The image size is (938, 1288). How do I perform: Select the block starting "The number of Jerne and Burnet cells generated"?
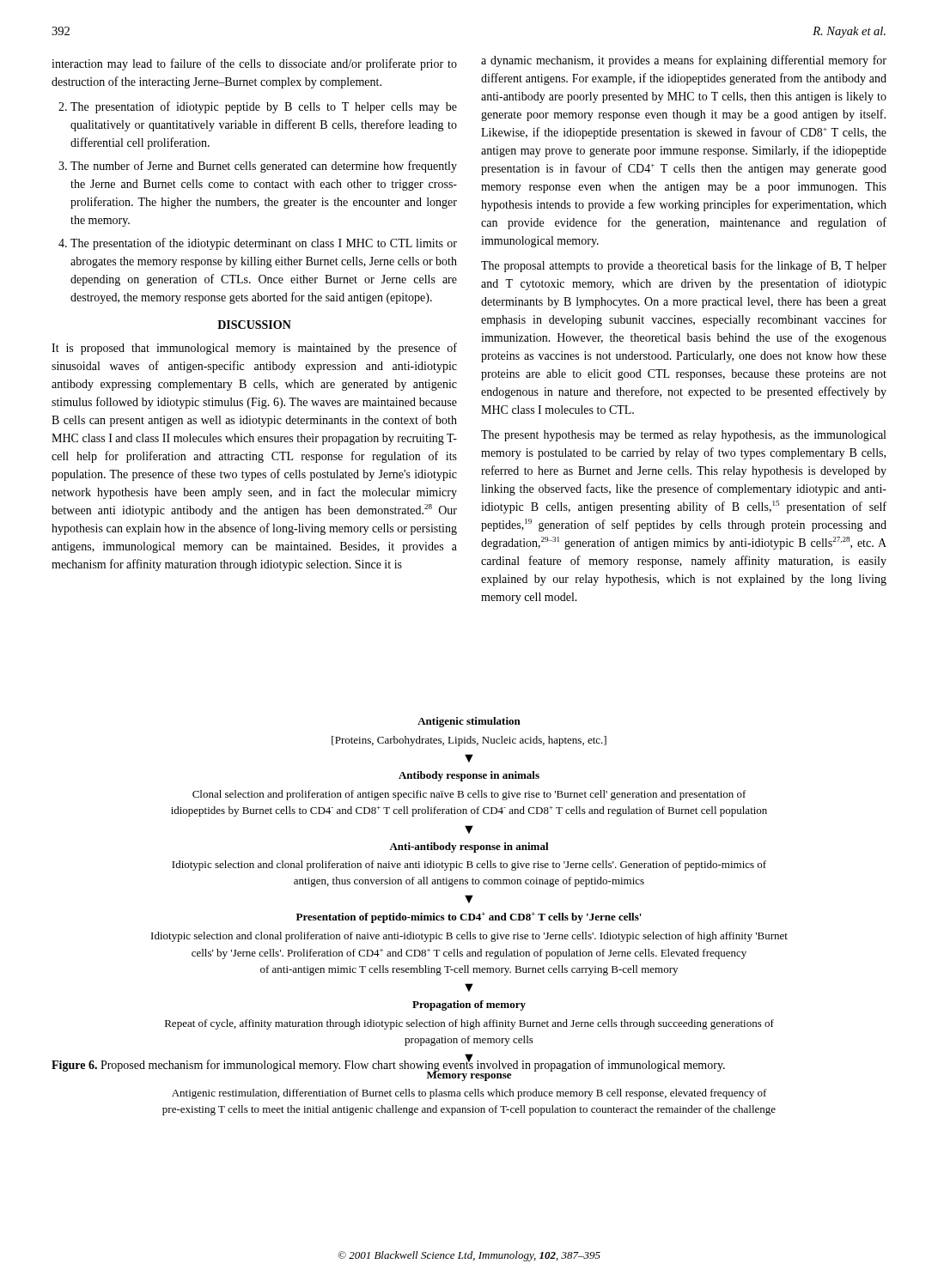(264, 193)
